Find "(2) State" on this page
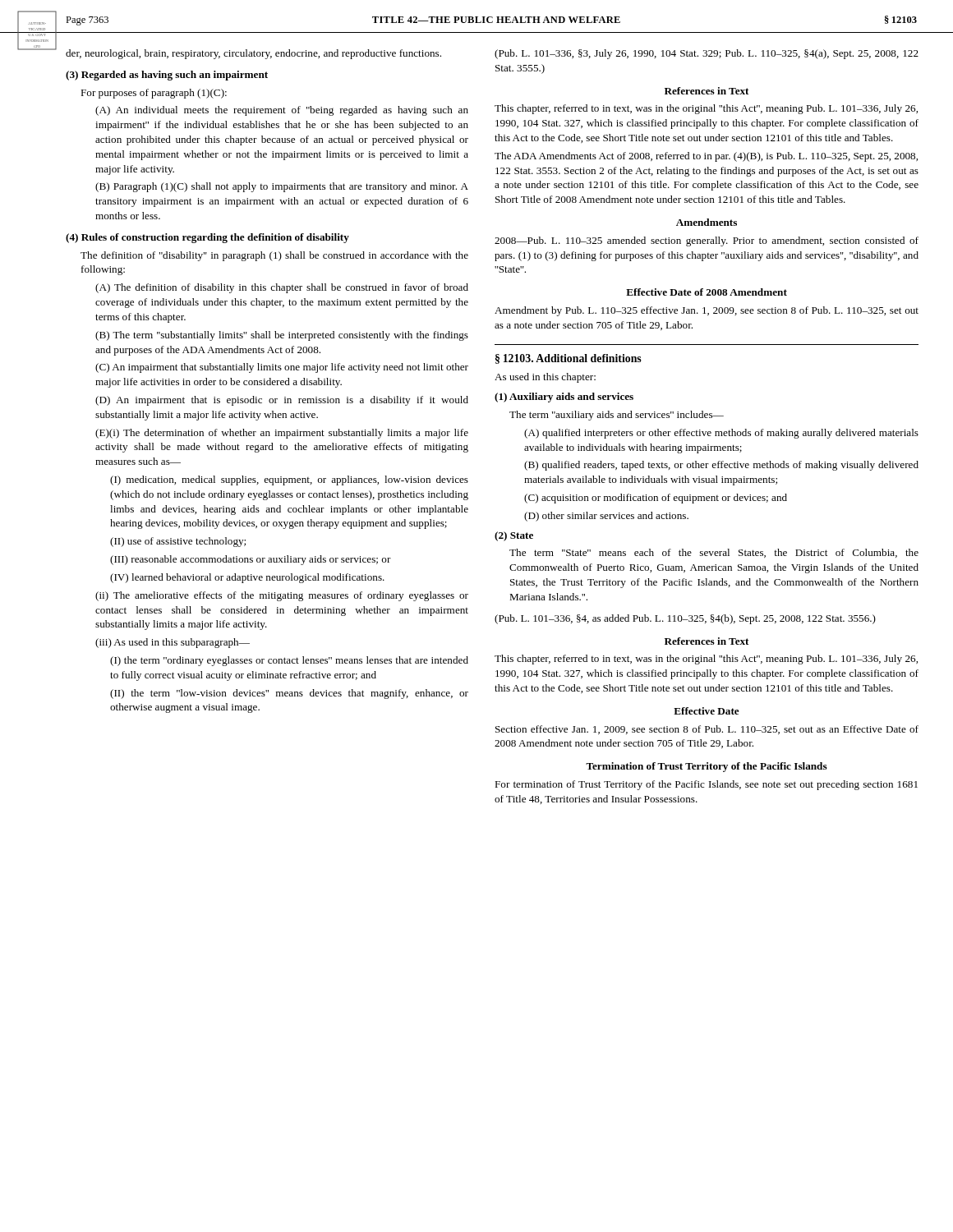953x1232 pixels. (x=514, y=536)
